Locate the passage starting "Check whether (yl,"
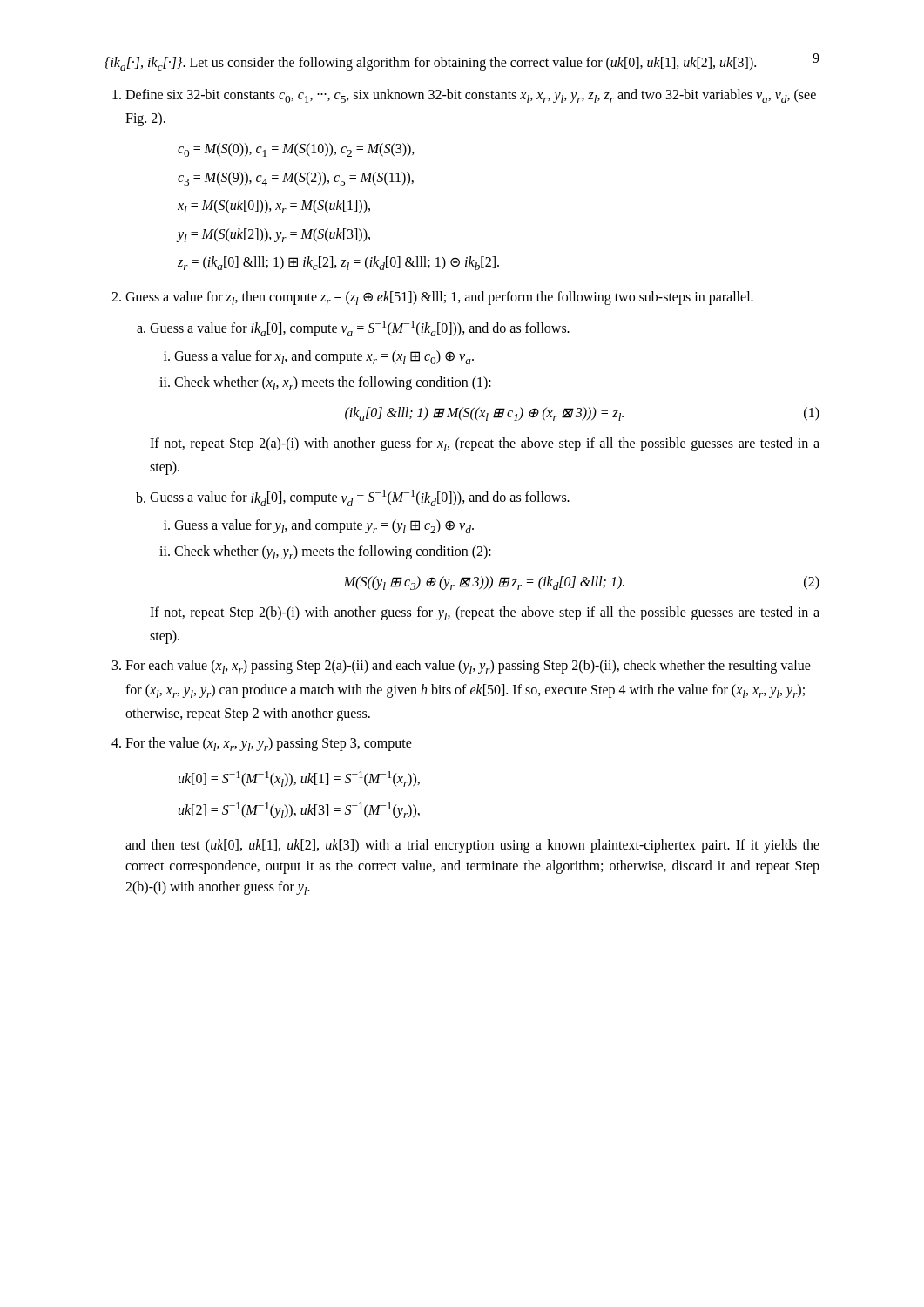Screen dimensions: 1307x924 point(333,553)
